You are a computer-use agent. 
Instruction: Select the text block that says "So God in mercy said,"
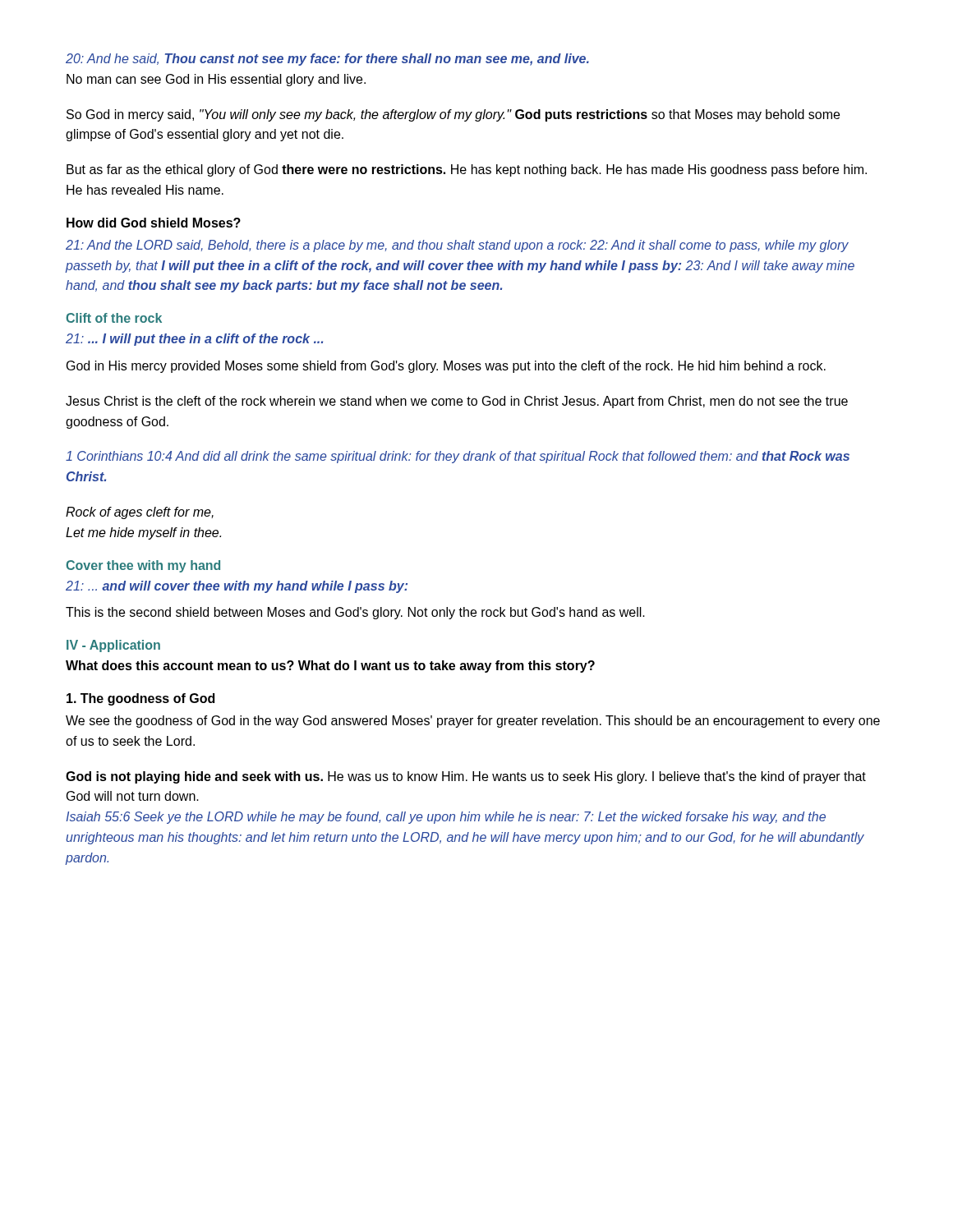[453, 124]
